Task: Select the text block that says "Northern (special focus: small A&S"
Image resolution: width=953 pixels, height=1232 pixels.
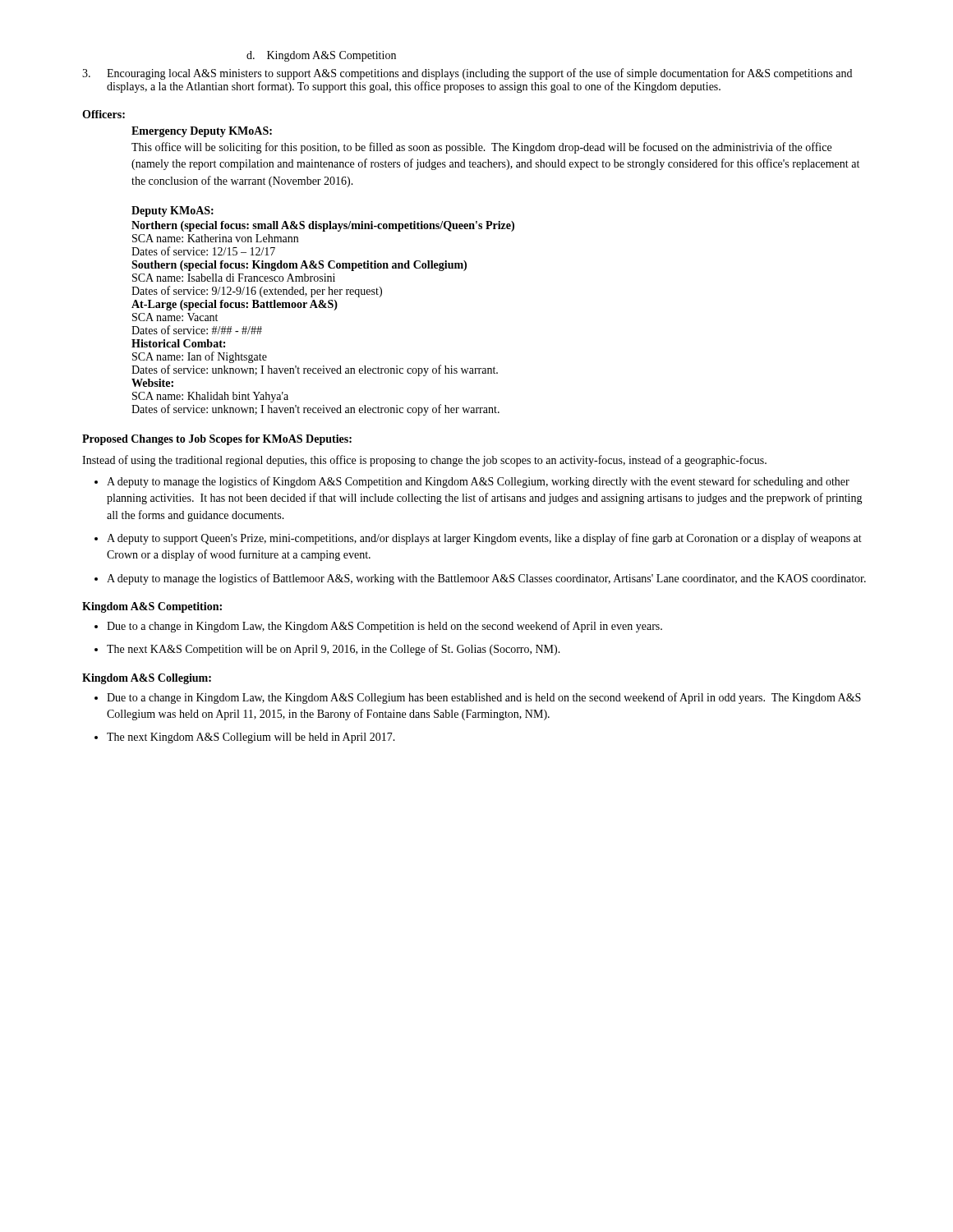Action: pos(323,226)
